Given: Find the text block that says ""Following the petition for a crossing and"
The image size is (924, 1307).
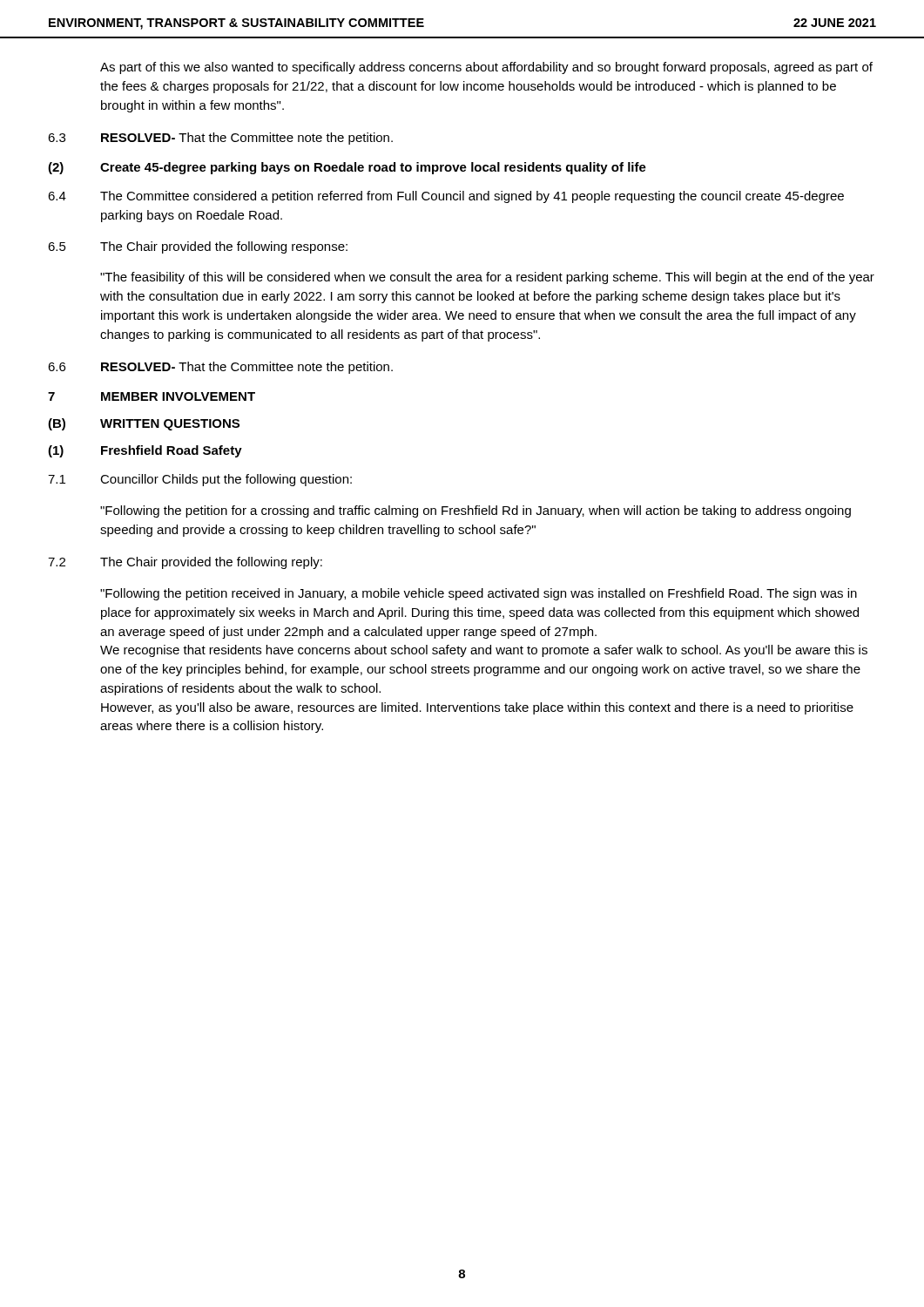Looking at the screenshot, I should click(476, 519).
